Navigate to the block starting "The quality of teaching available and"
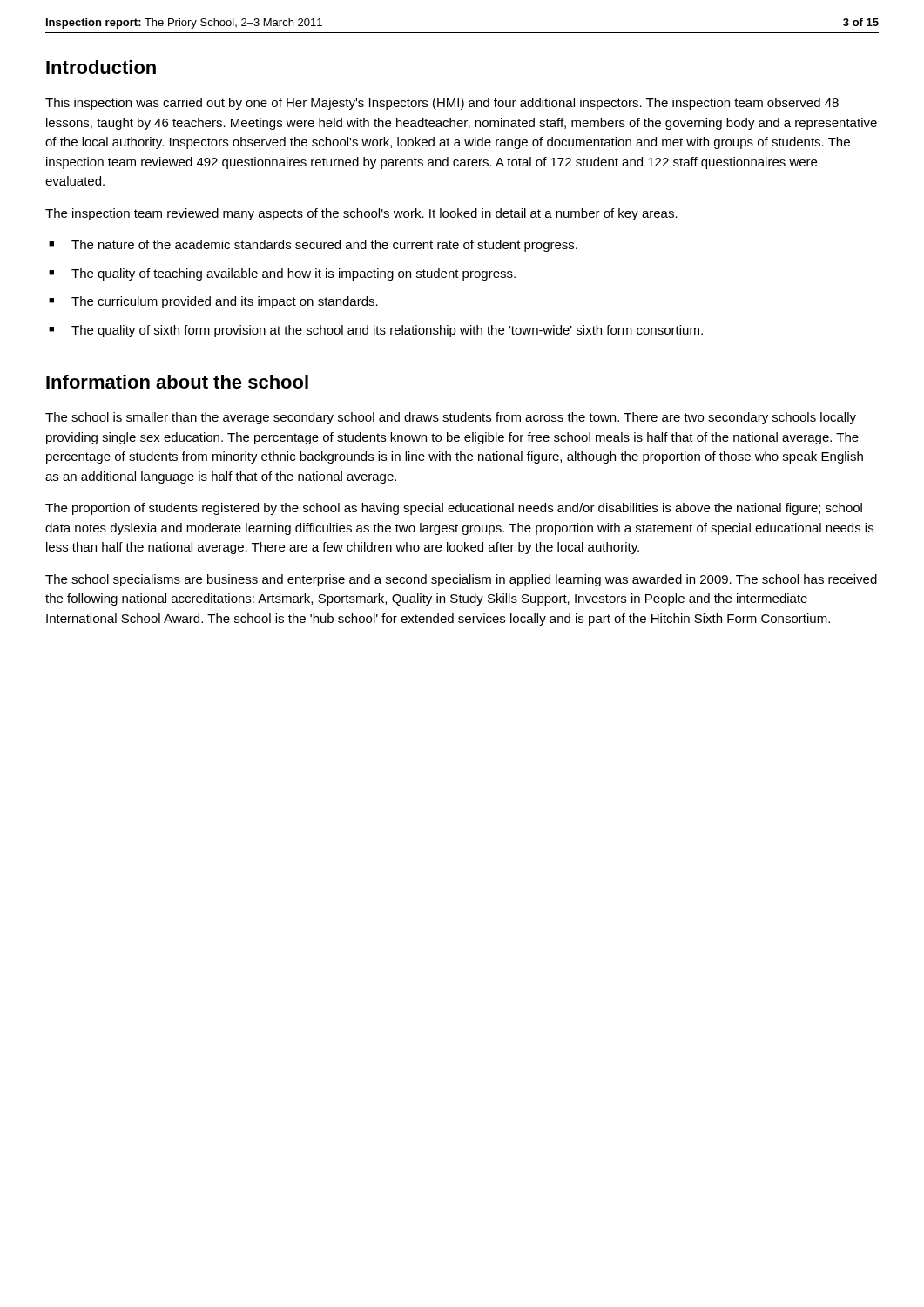Viewport: 924px width, 1307px height. click(x=294, y=273)
